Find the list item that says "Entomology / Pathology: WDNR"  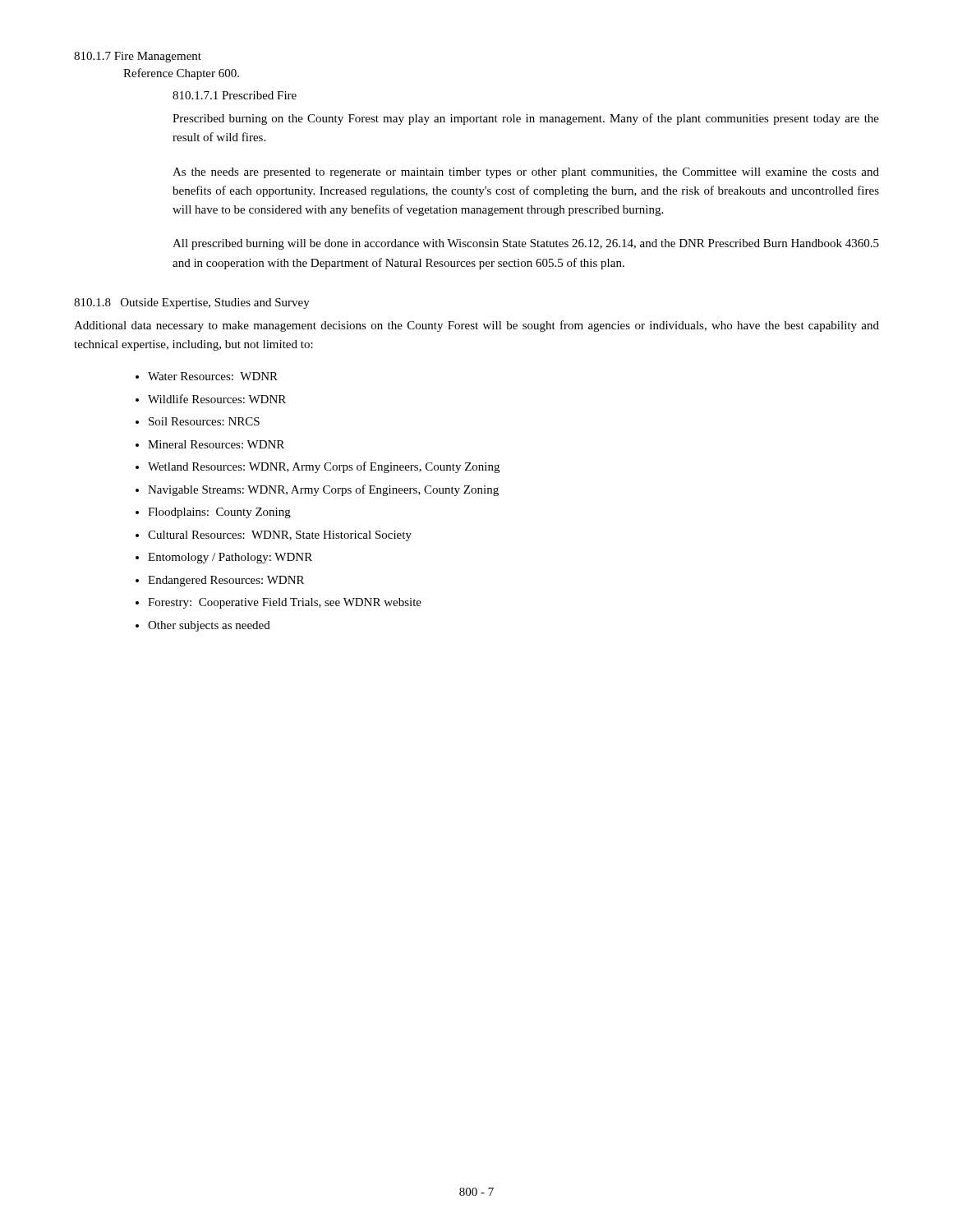(230, 557)
